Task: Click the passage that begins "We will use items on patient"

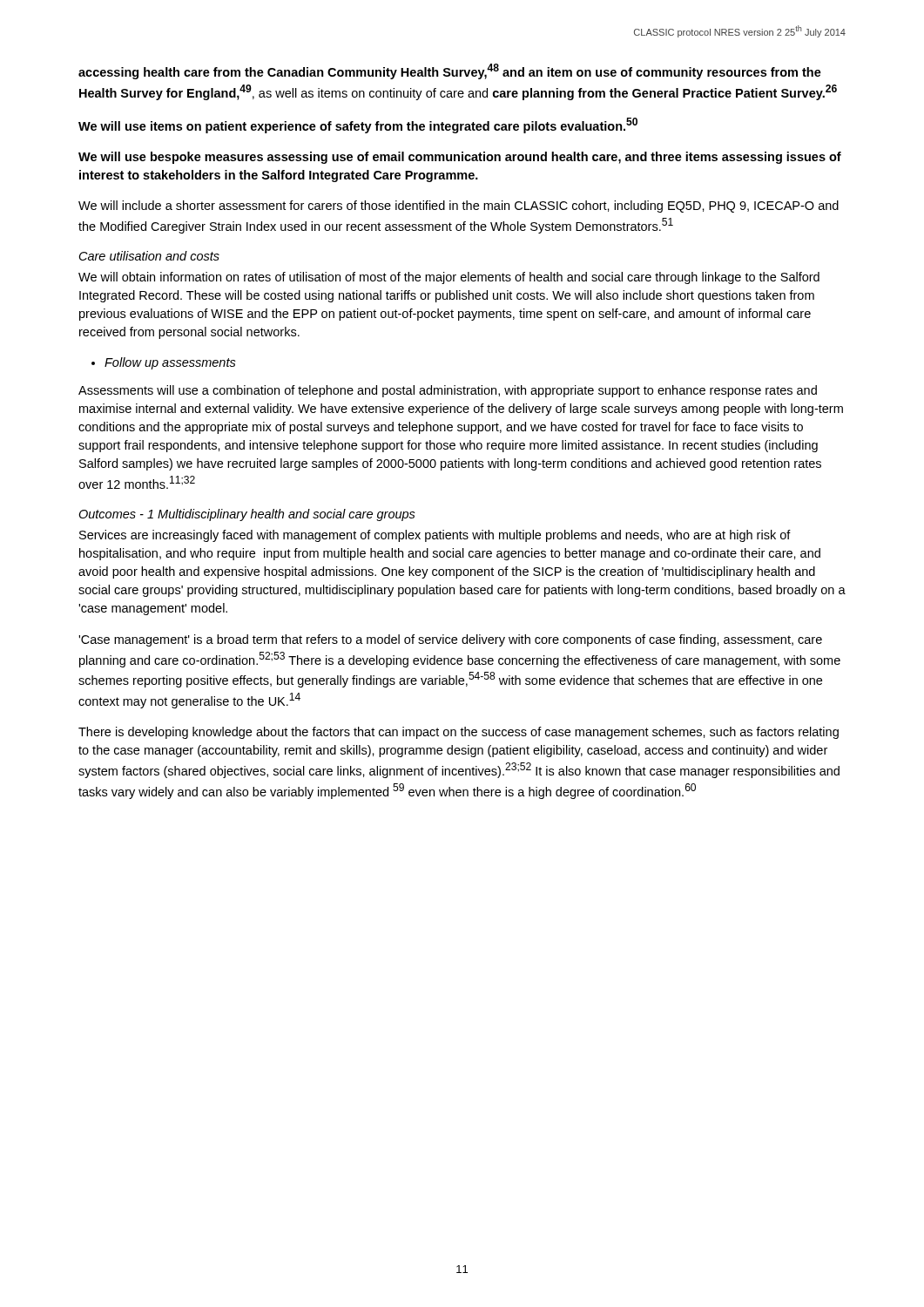Action: click(x=358, y=124)
